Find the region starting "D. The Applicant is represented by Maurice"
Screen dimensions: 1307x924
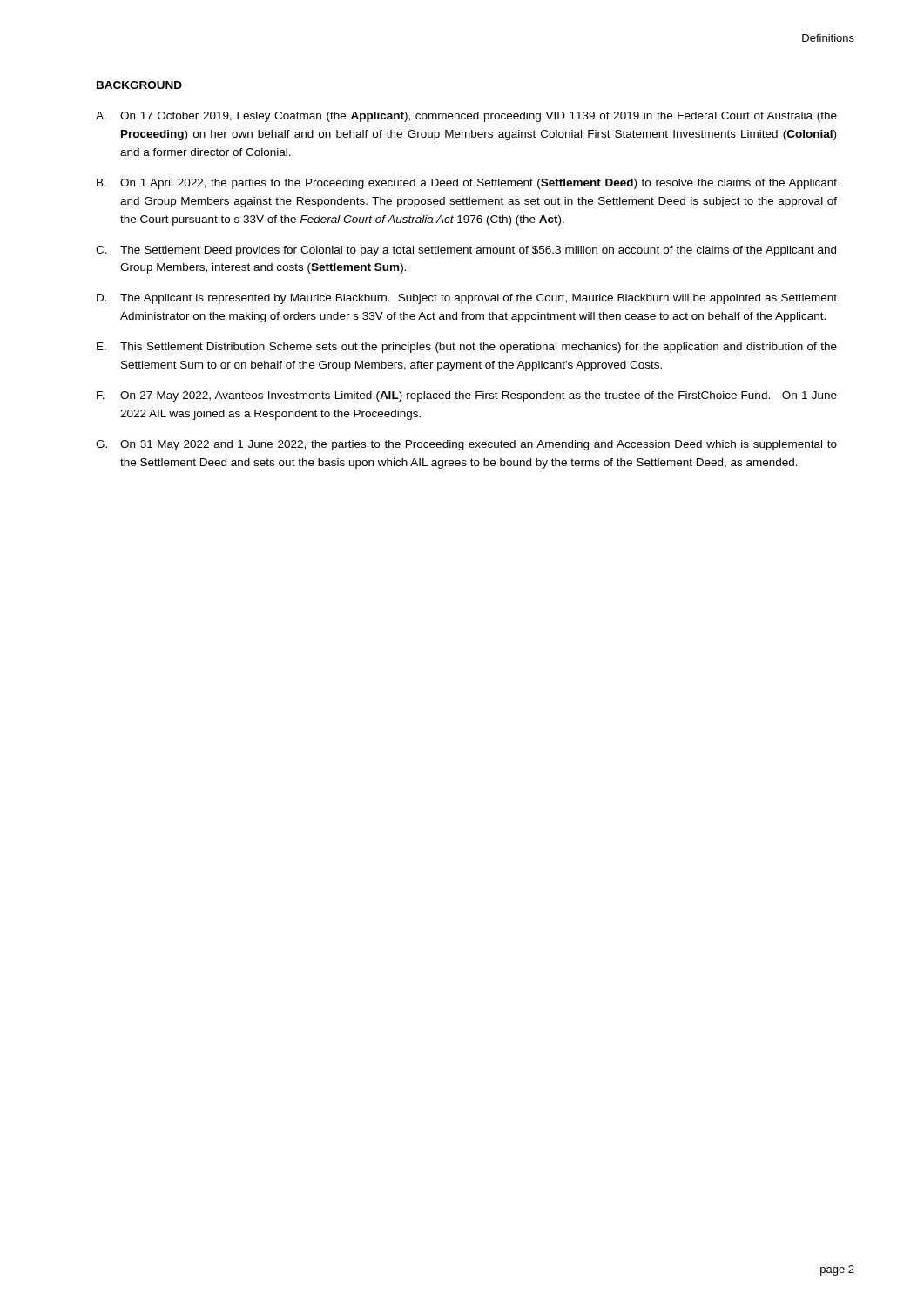[466, 308]
